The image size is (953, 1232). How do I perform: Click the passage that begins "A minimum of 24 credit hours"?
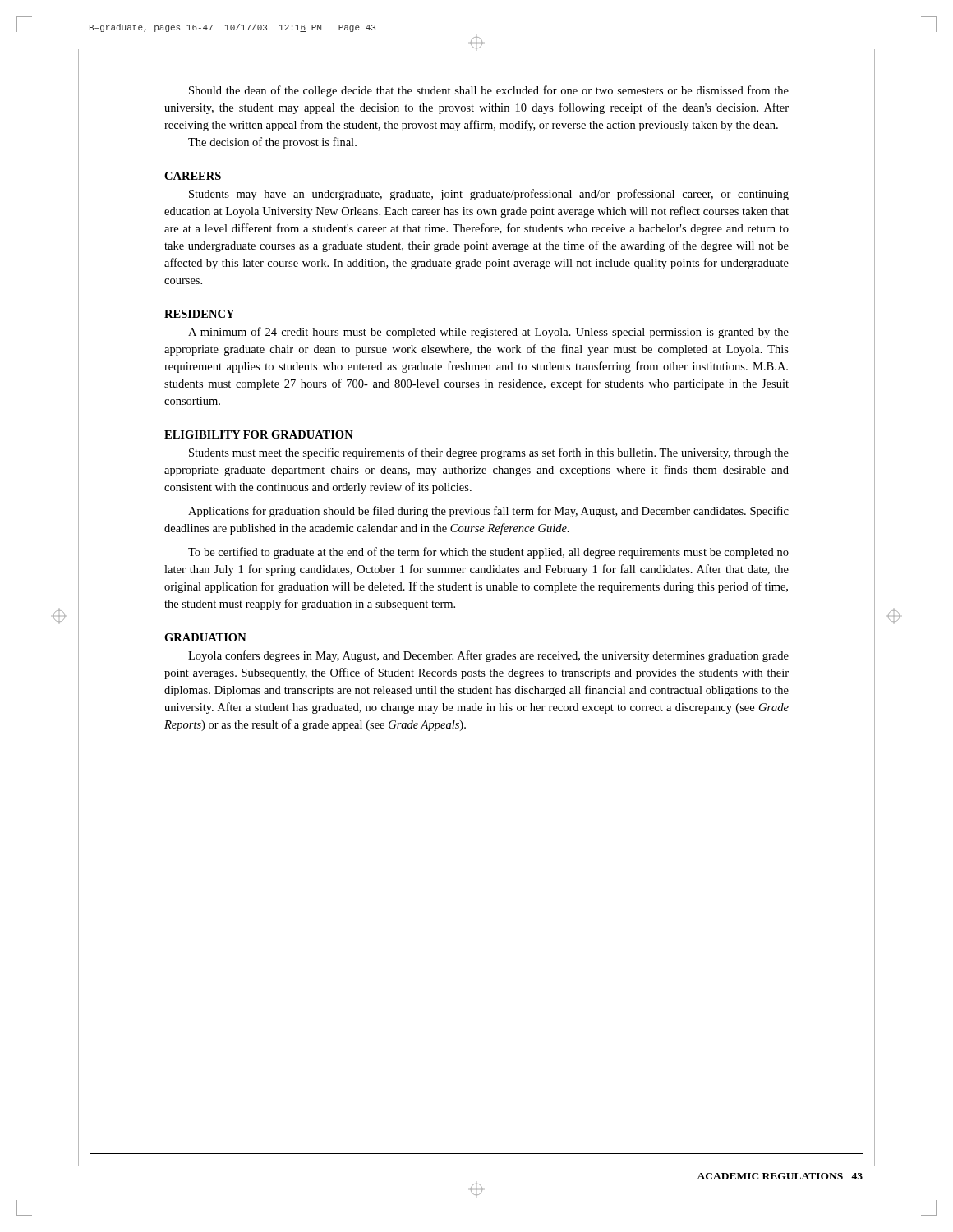(x=476, y=367)
